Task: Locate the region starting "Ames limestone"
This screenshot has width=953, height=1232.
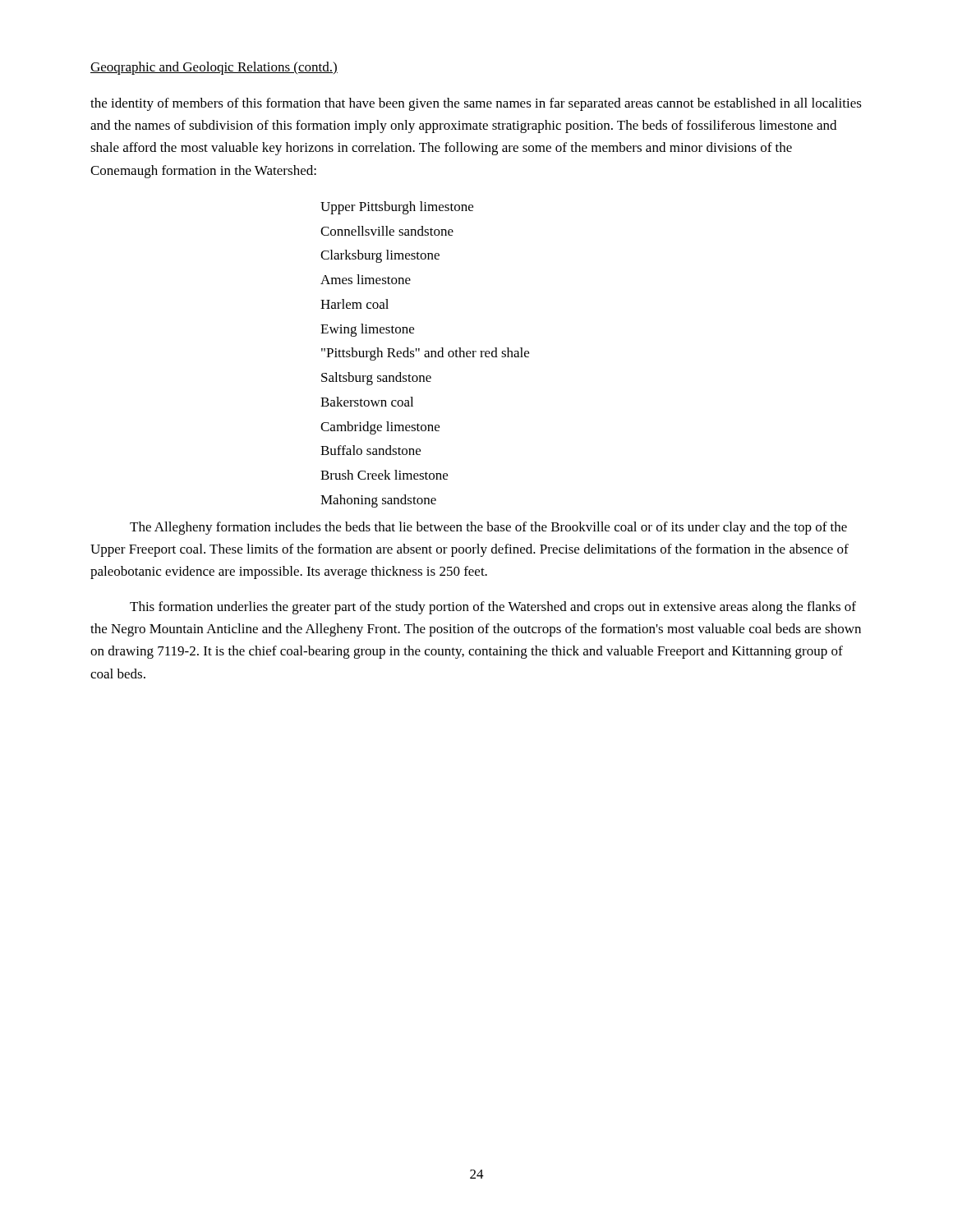Action: coord(366,280)
